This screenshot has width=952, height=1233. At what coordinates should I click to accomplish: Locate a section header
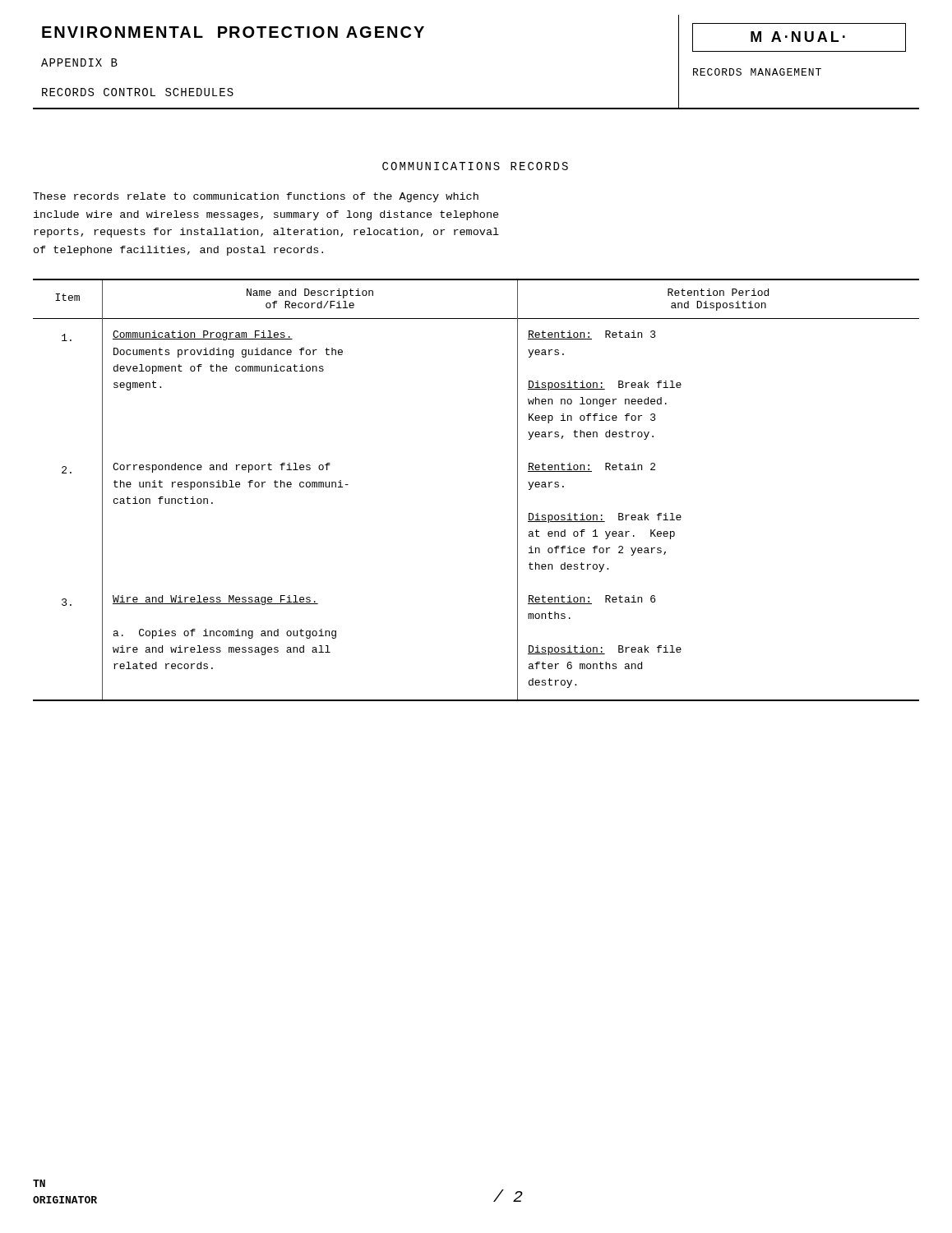(476, 167)
